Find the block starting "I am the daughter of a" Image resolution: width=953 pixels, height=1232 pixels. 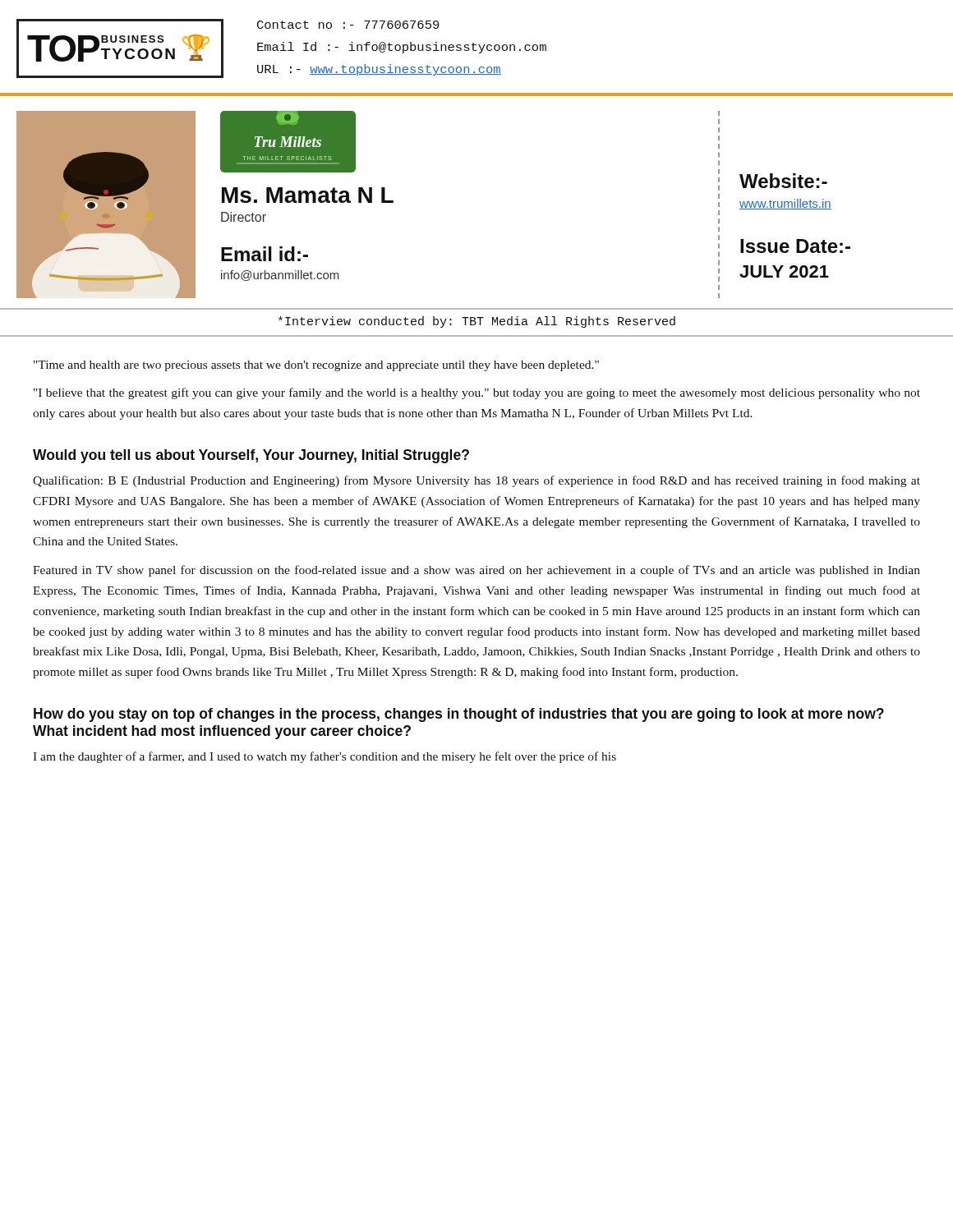tap(325, 756)
